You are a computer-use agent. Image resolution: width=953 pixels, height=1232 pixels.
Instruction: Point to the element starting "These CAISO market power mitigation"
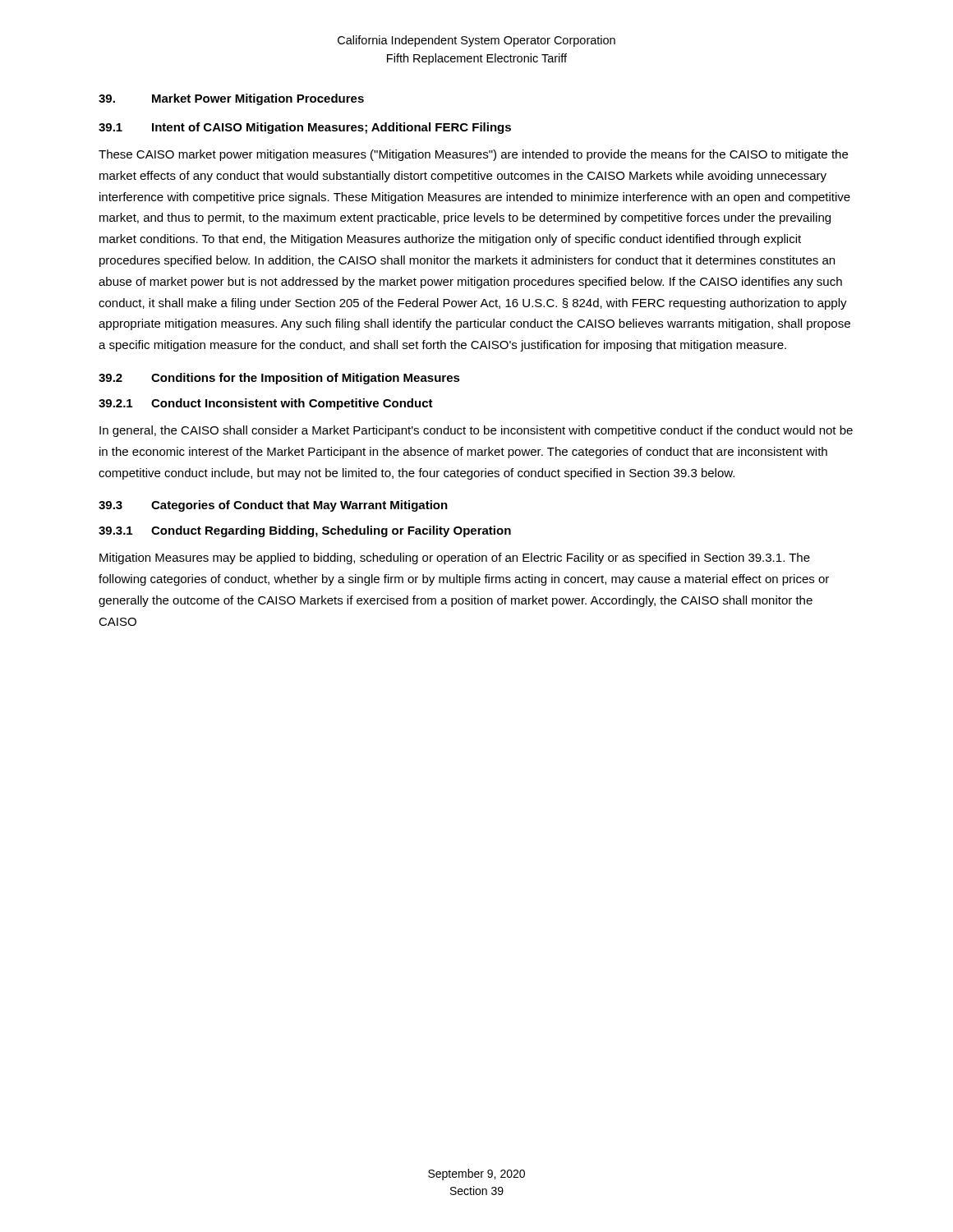coord(475,249)
